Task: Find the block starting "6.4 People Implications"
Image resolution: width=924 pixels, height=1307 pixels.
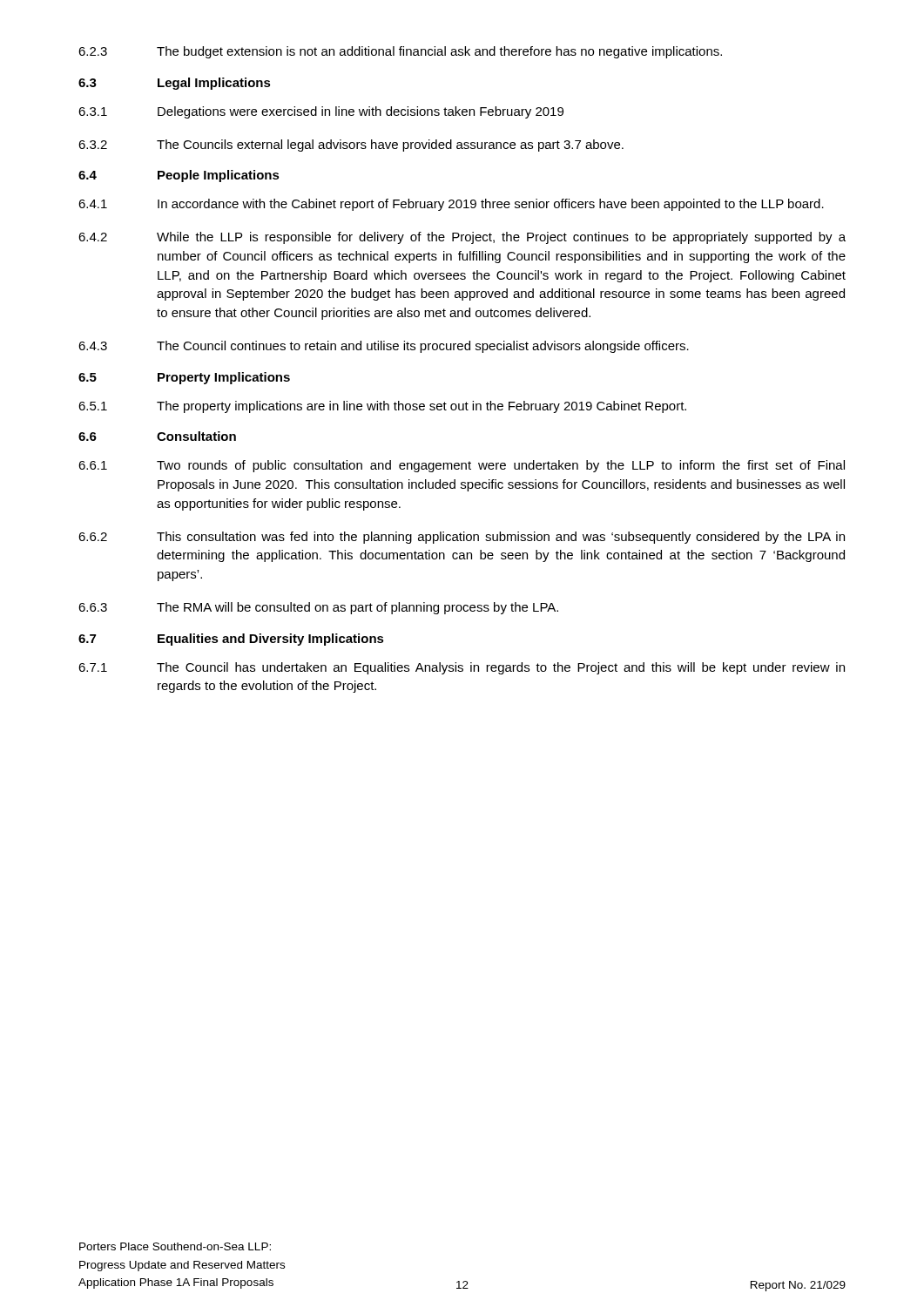Action: pyautogui.click(x=179, y=176)
